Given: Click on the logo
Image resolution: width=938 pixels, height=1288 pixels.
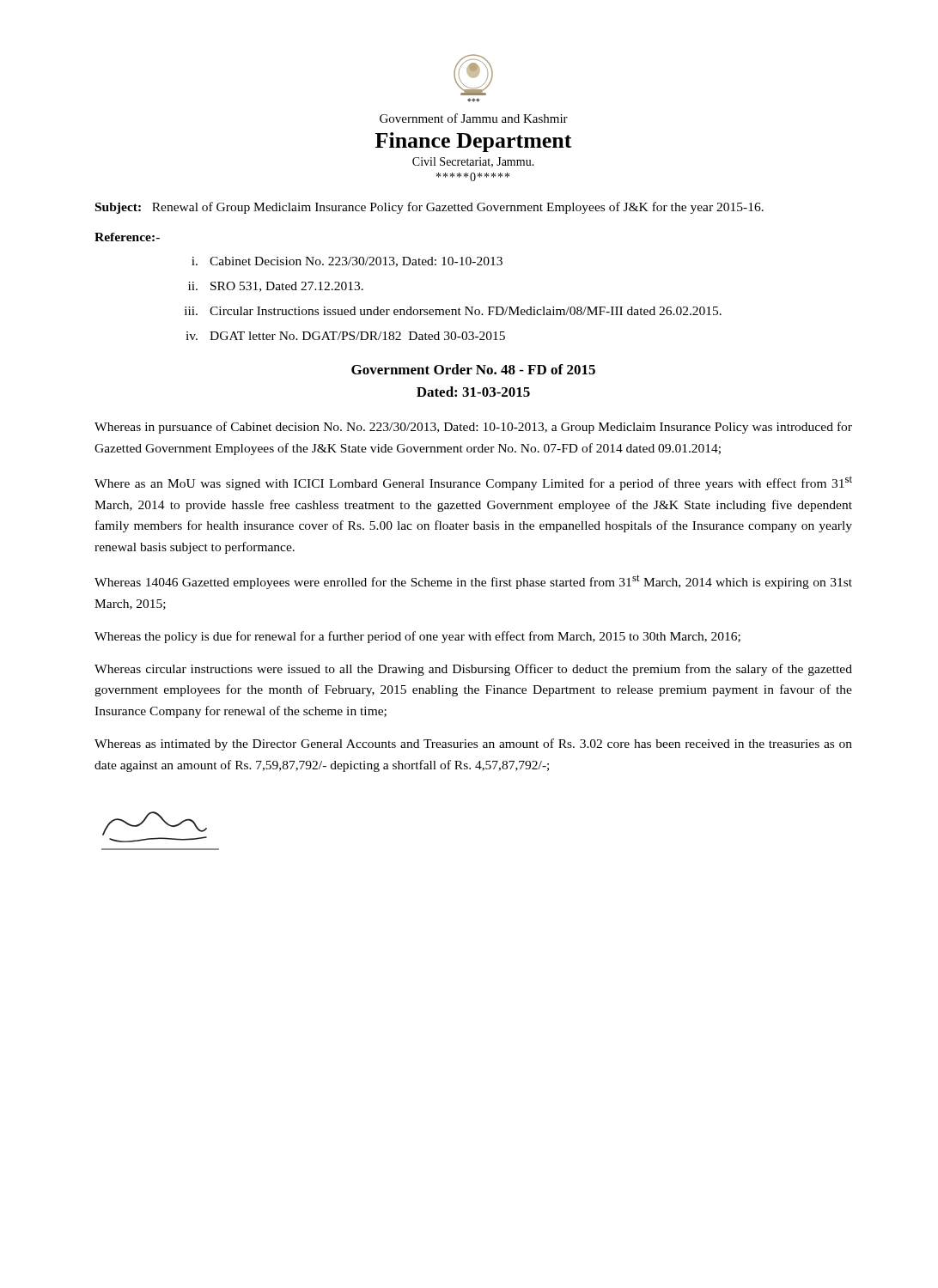Looking at the screenshot, I should pos(473,80).
